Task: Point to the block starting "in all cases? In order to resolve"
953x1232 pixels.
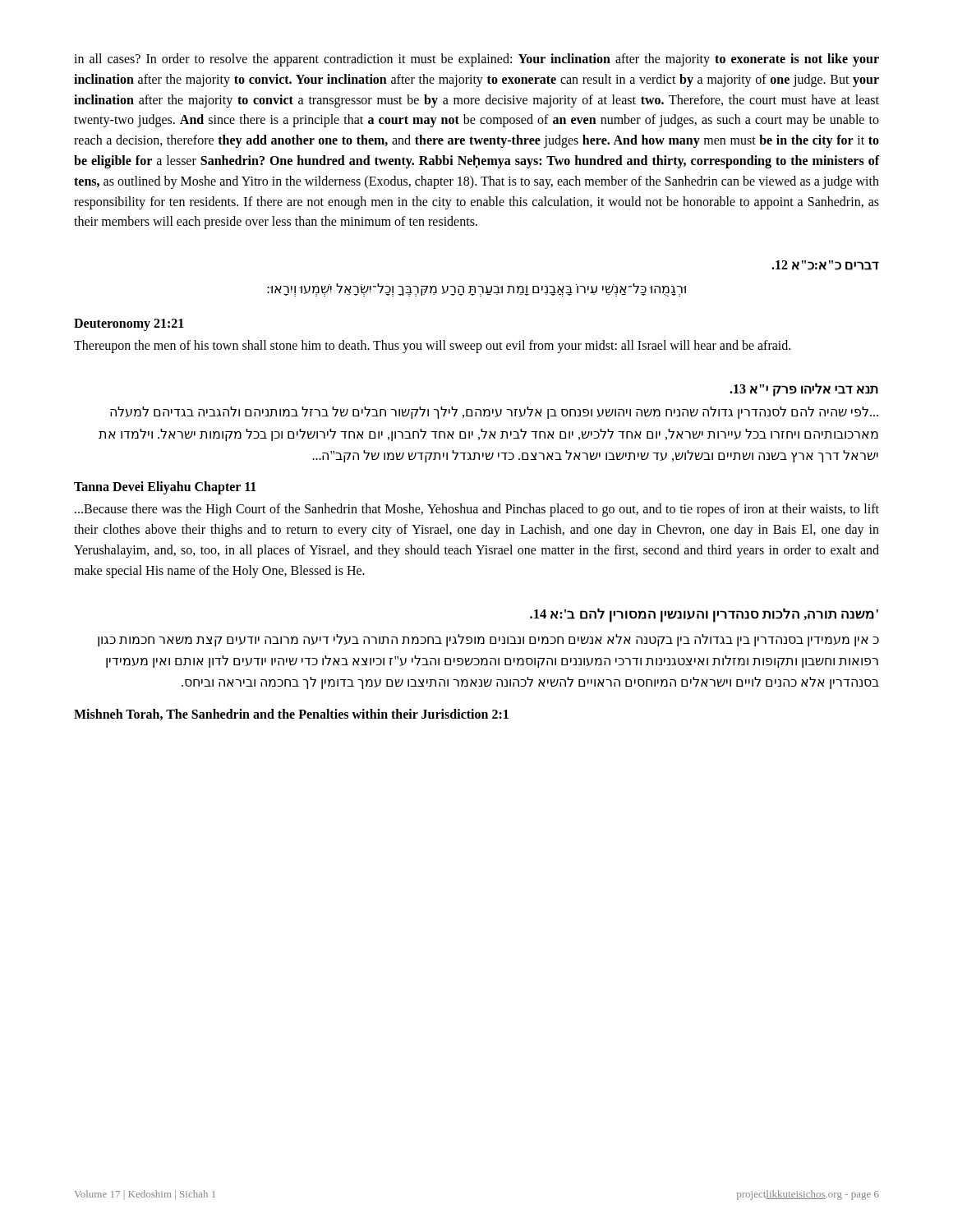Action: coord(476,140)
